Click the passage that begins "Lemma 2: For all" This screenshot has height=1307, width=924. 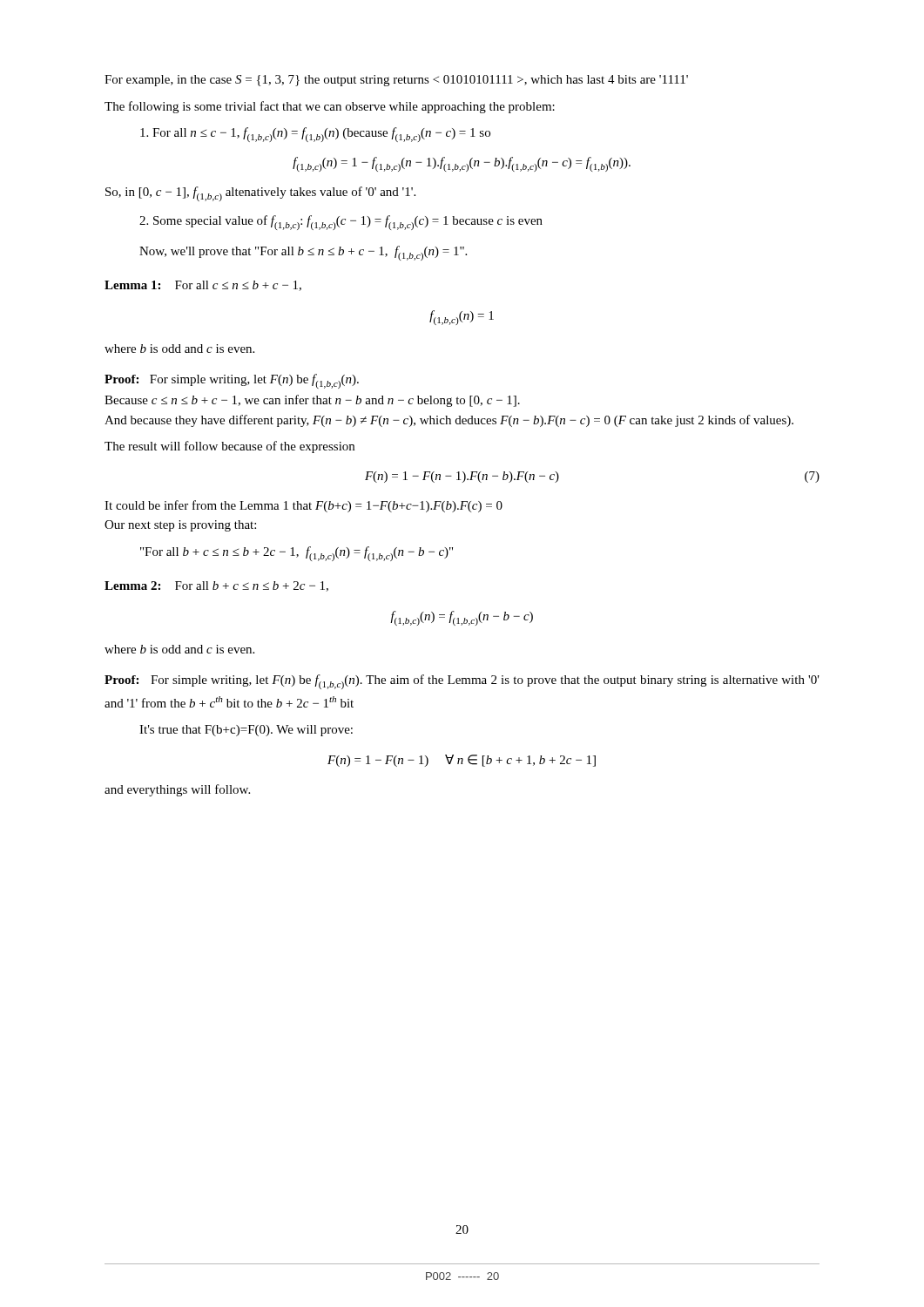[216, 586]
